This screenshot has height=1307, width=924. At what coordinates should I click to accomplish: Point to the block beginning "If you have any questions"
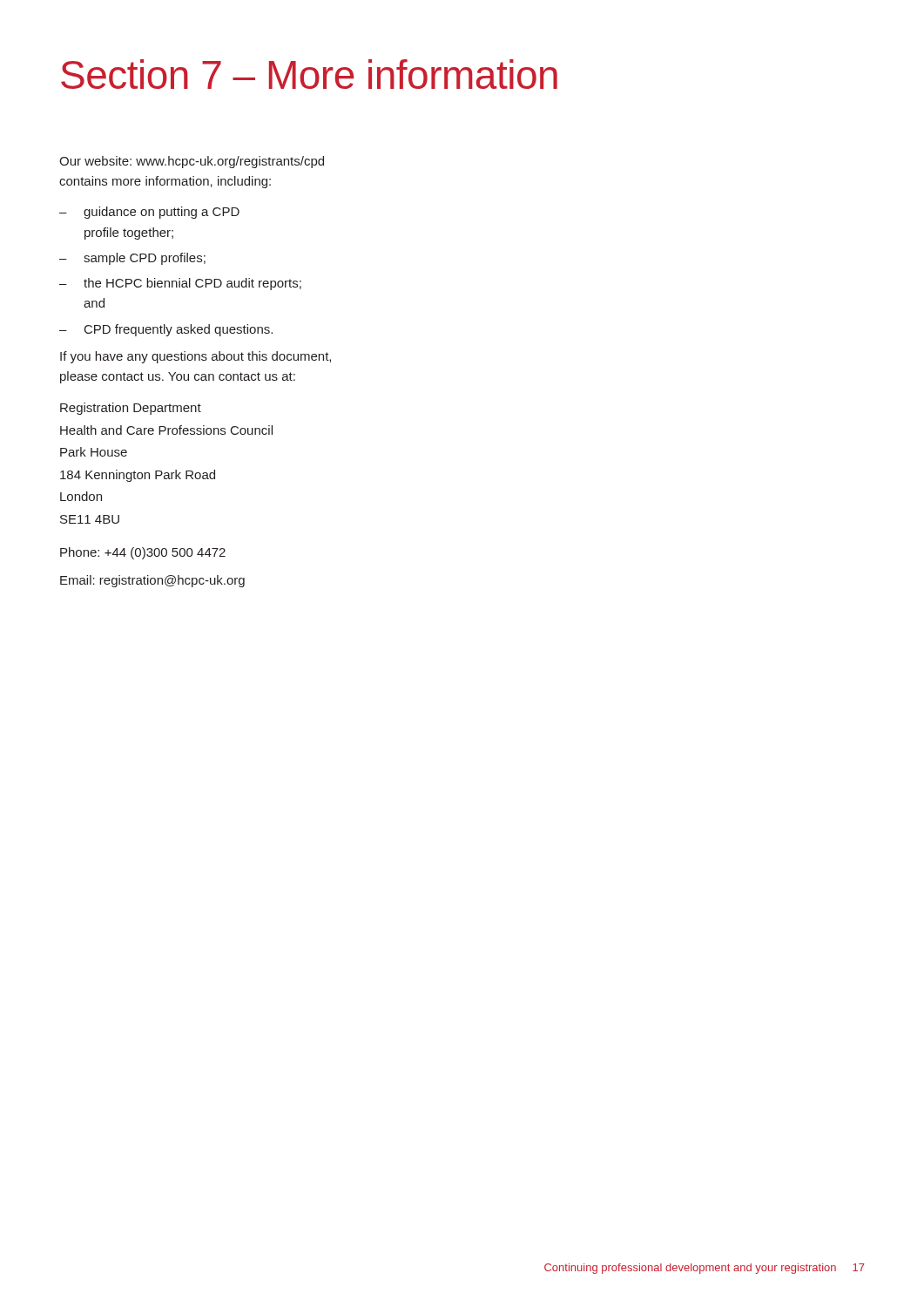point(207,366)
